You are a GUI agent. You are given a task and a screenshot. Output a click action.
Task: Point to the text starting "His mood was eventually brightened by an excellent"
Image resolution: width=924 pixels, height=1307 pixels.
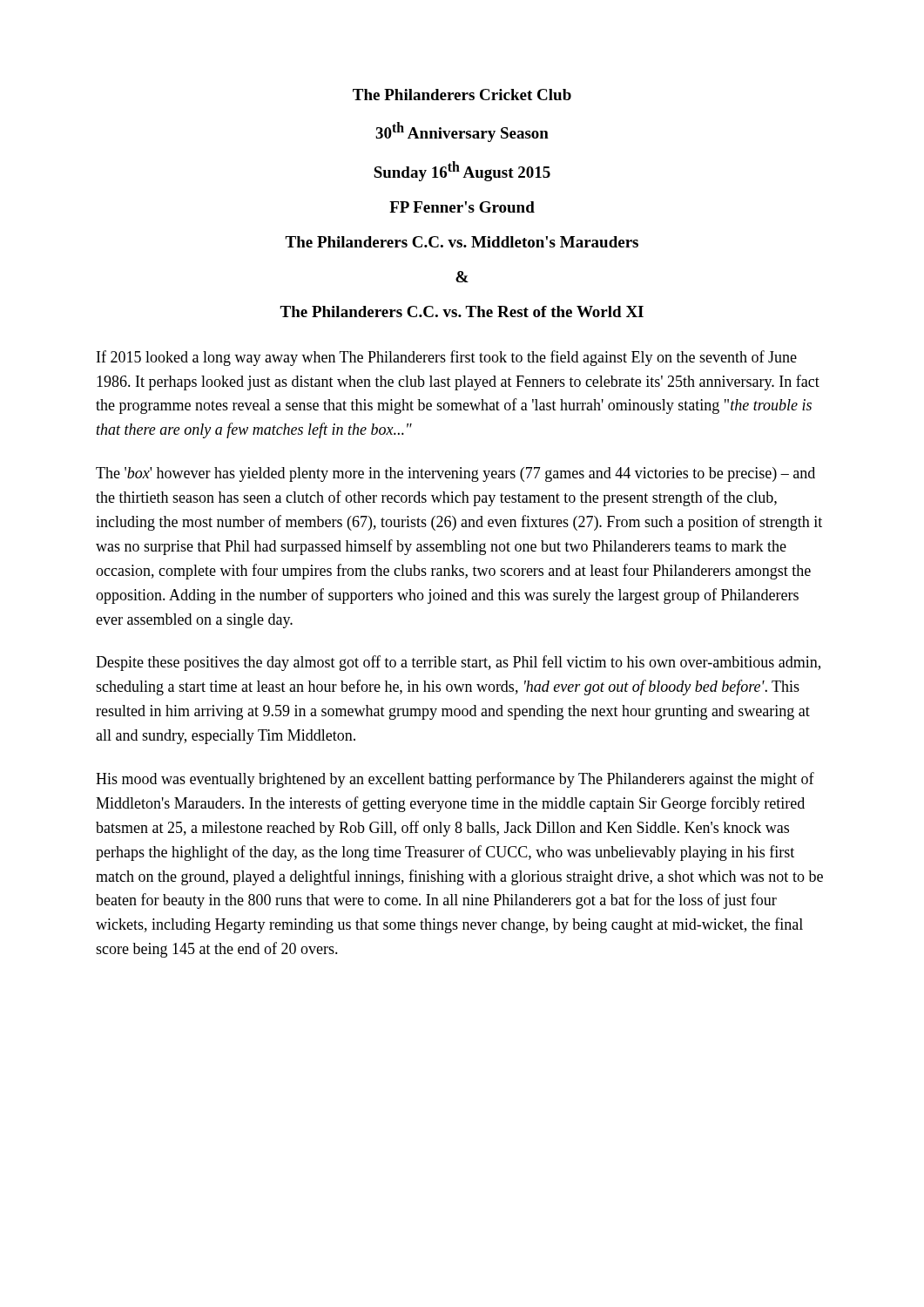click(460, 864)
